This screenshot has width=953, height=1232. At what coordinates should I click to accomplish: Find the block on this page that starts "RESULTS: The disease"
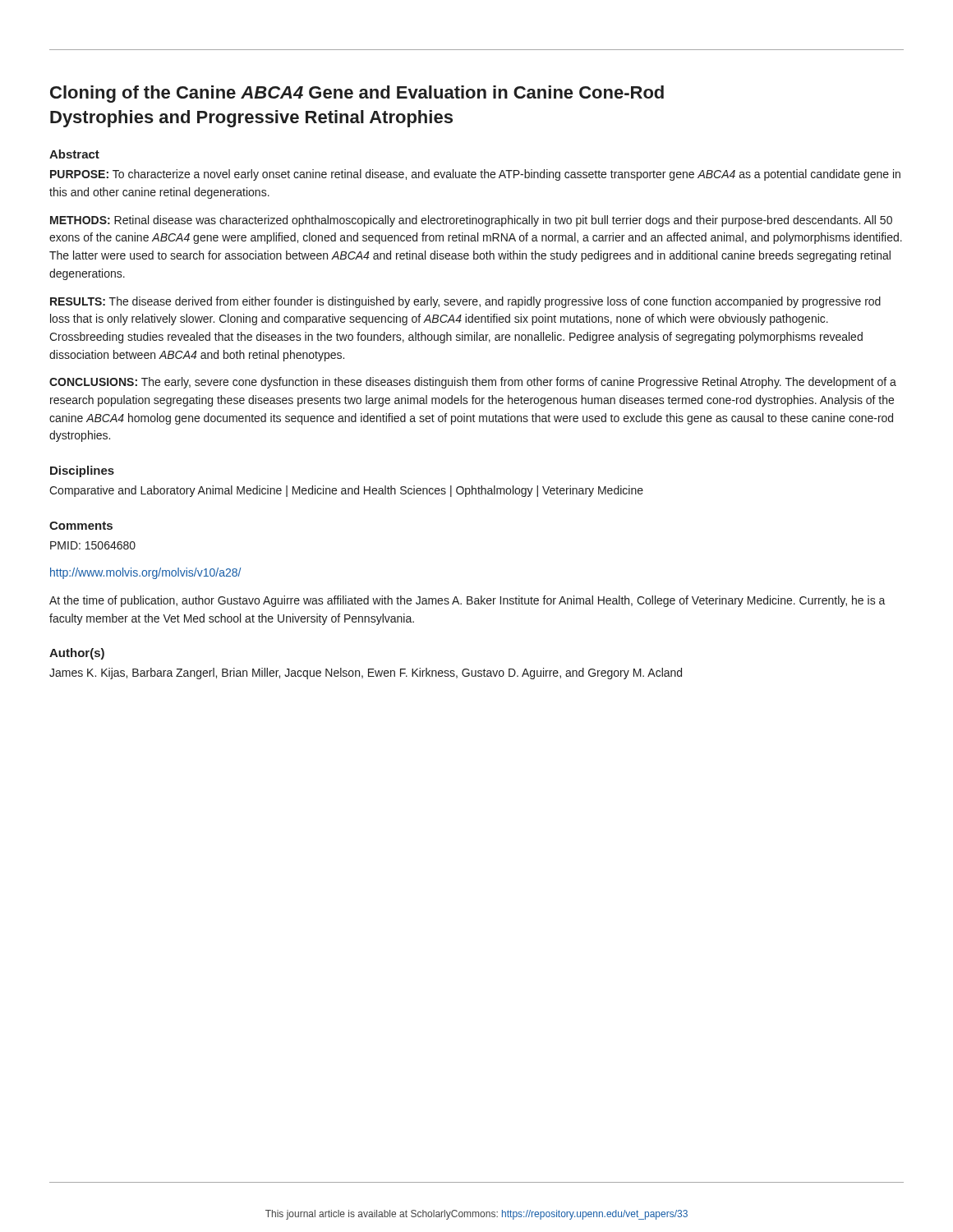pos(465,328)
